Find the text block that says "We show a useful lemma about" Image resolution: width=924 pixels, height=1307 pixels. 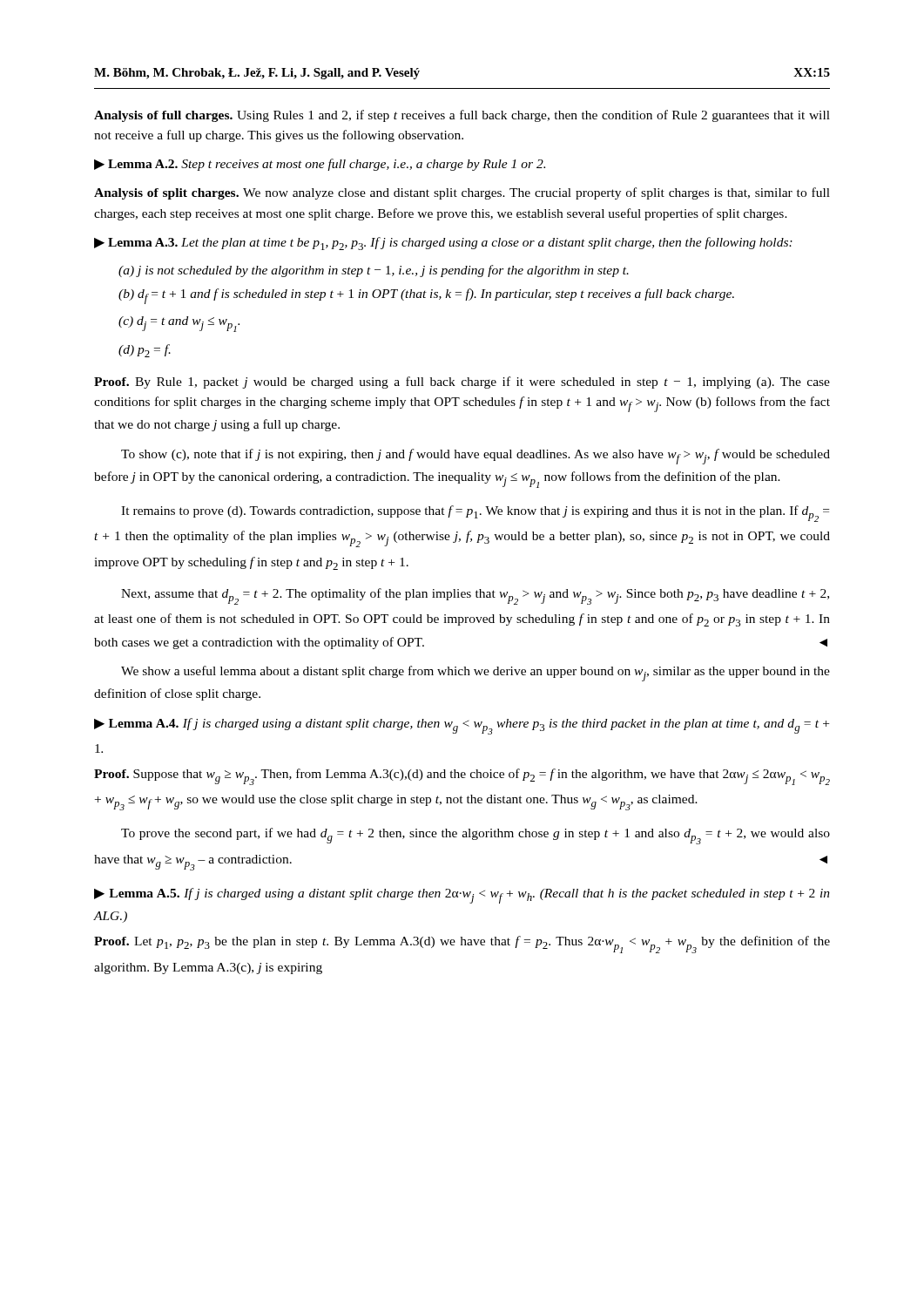click(x=462, y=682)
